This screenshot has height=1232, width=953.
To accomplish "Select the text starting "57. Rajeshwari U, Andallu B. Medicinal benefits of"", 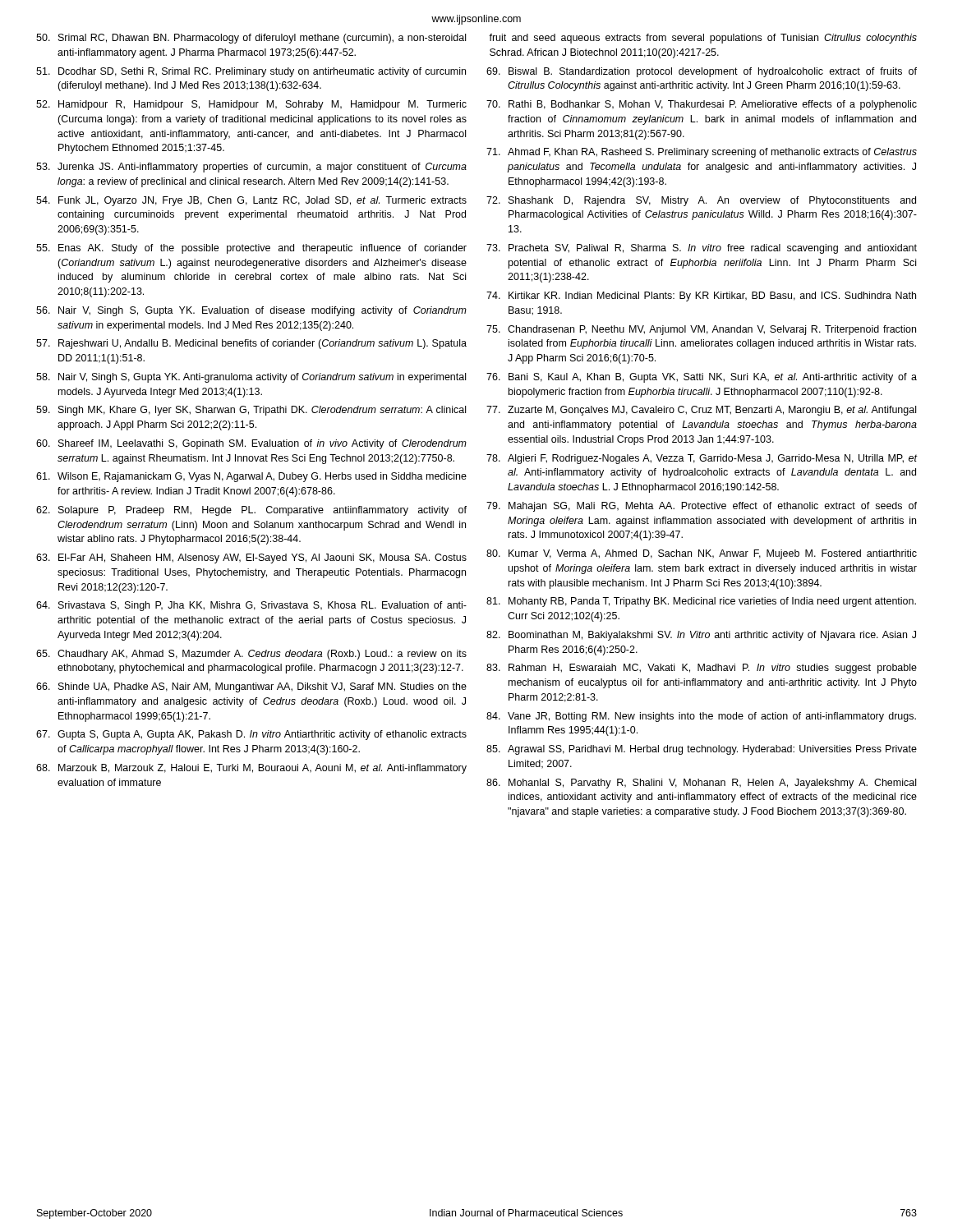I will tap(251, 352).
